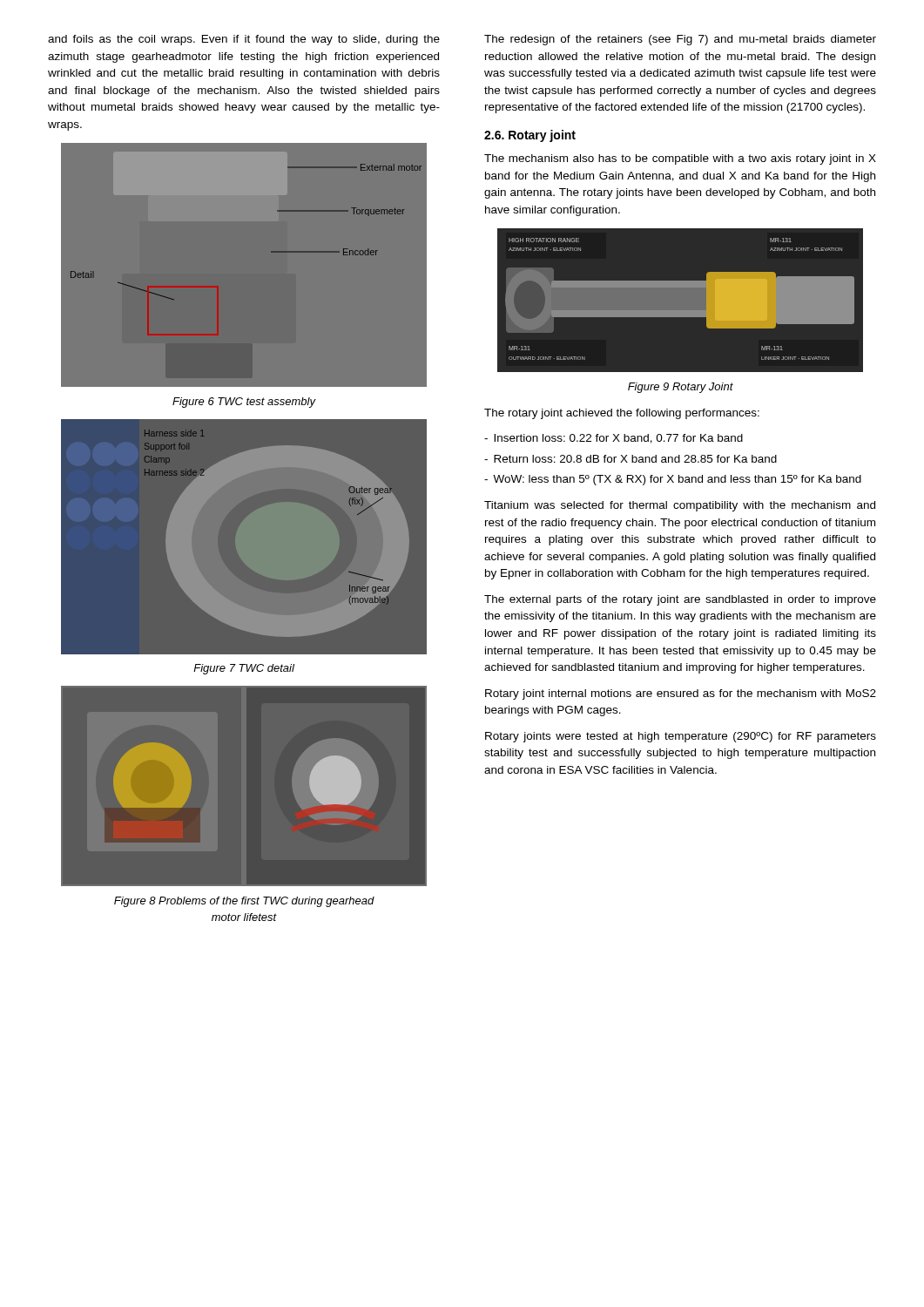
Task: Navigate to the element starting "The rotary joint achieved the following performances:"
Action: [x=680, y=413]
